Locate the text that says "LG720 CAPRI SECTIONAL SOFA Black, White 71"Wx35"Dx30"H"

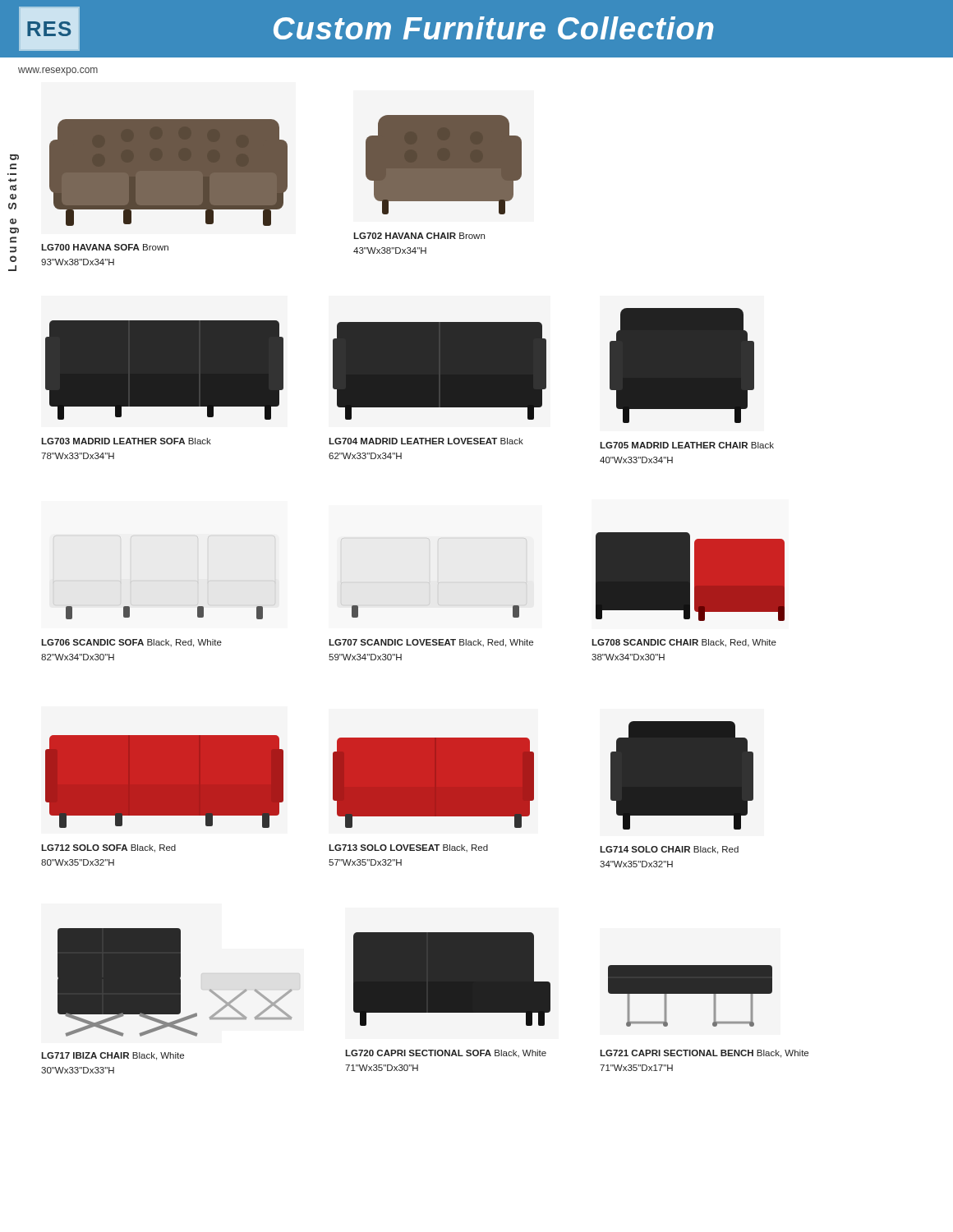[446, 1061]
